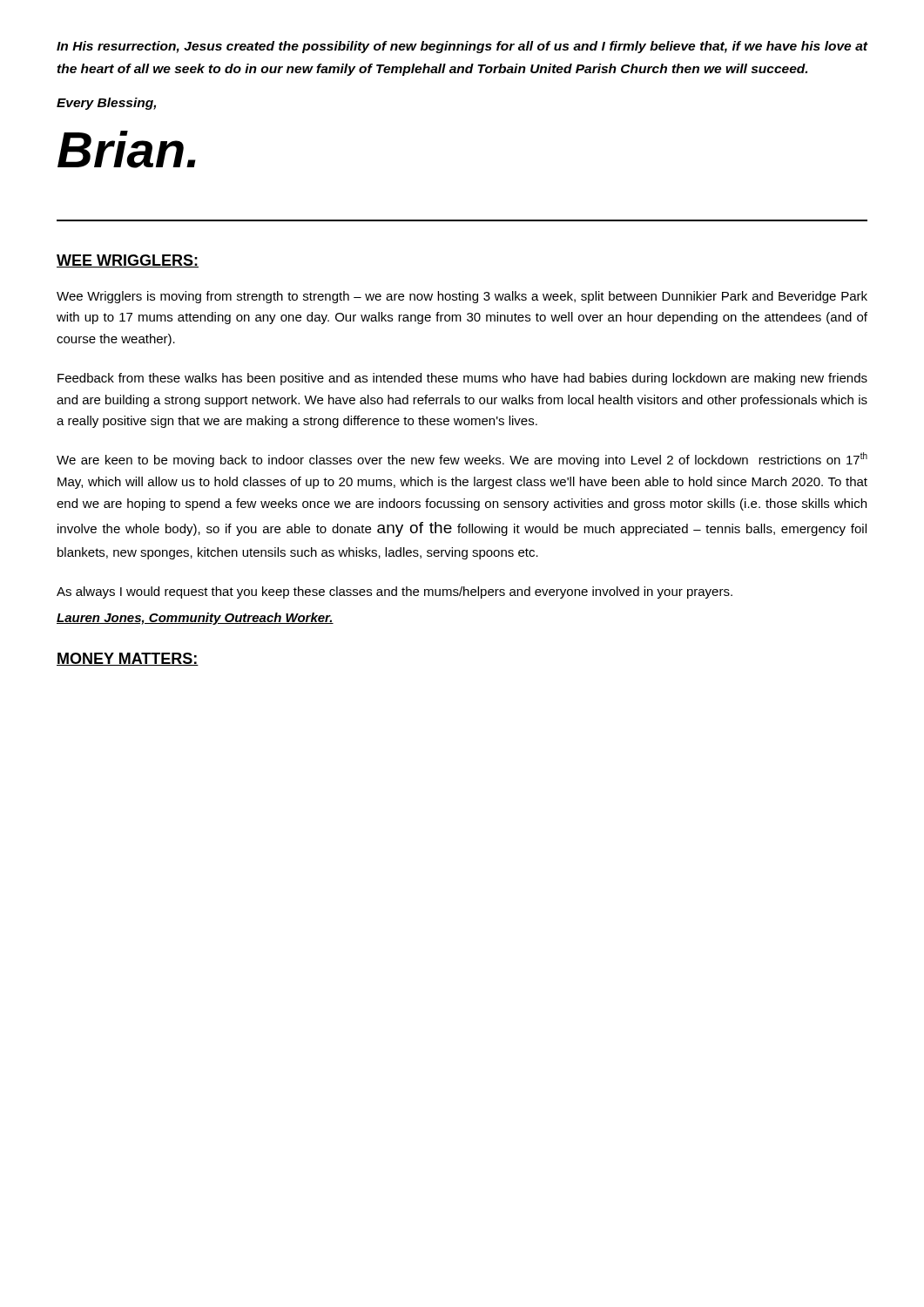Click on the text with the text "Every Blessing,"

pos(107,103)
